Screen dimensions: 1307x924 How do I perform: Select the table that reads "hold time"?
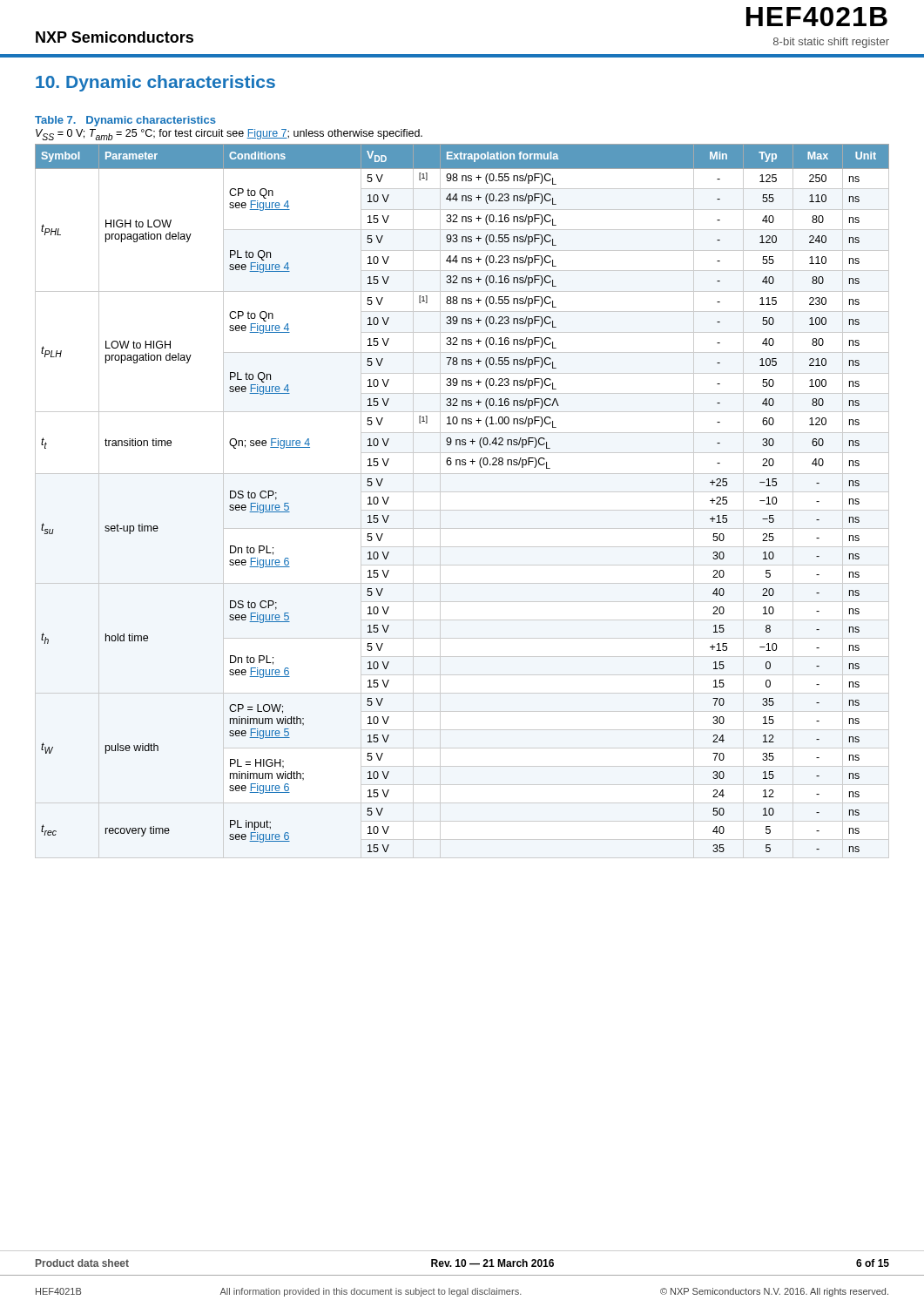coord(462,501)
